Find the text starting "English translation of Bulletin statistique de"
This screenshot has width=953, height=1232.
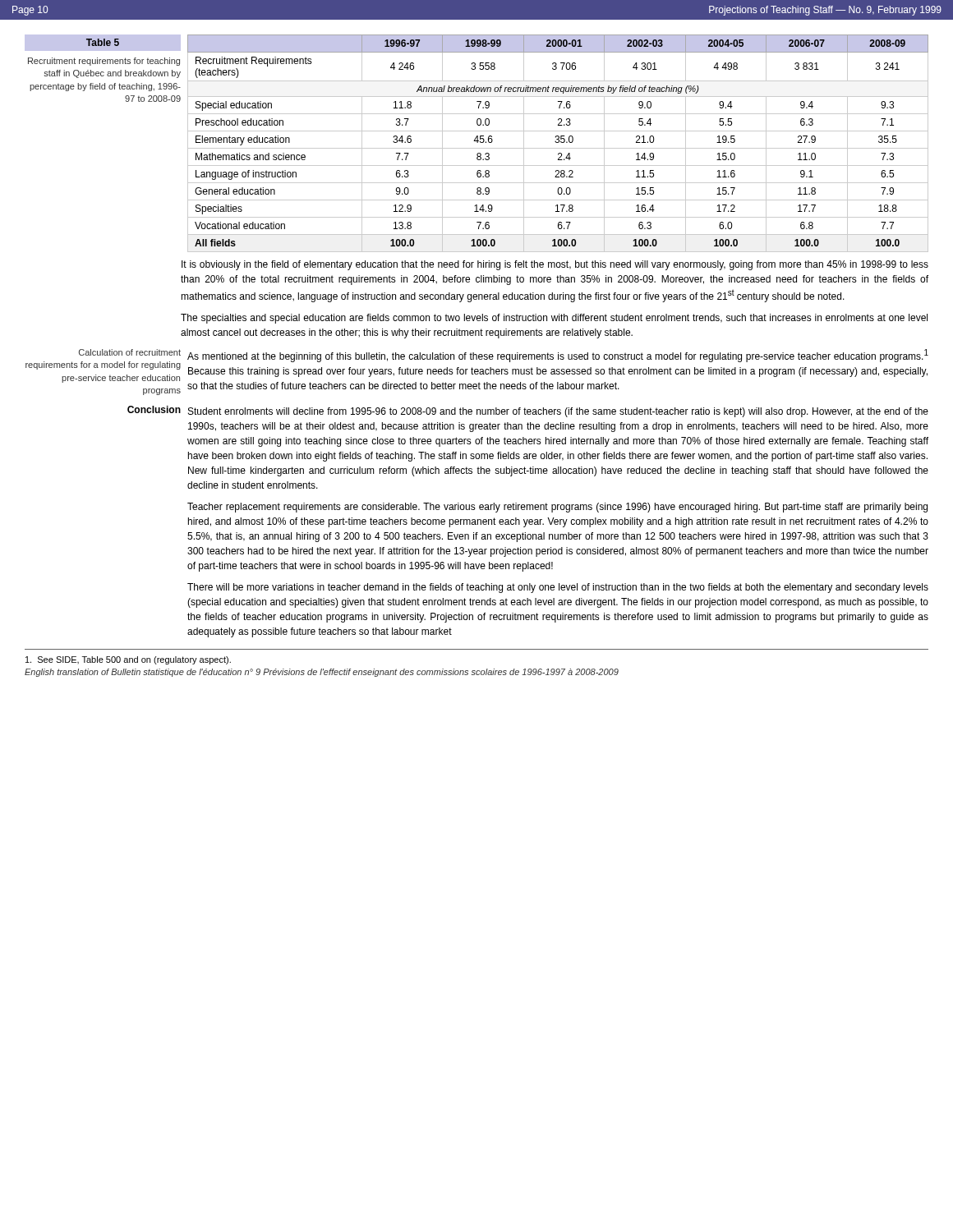tap(322, 671)
